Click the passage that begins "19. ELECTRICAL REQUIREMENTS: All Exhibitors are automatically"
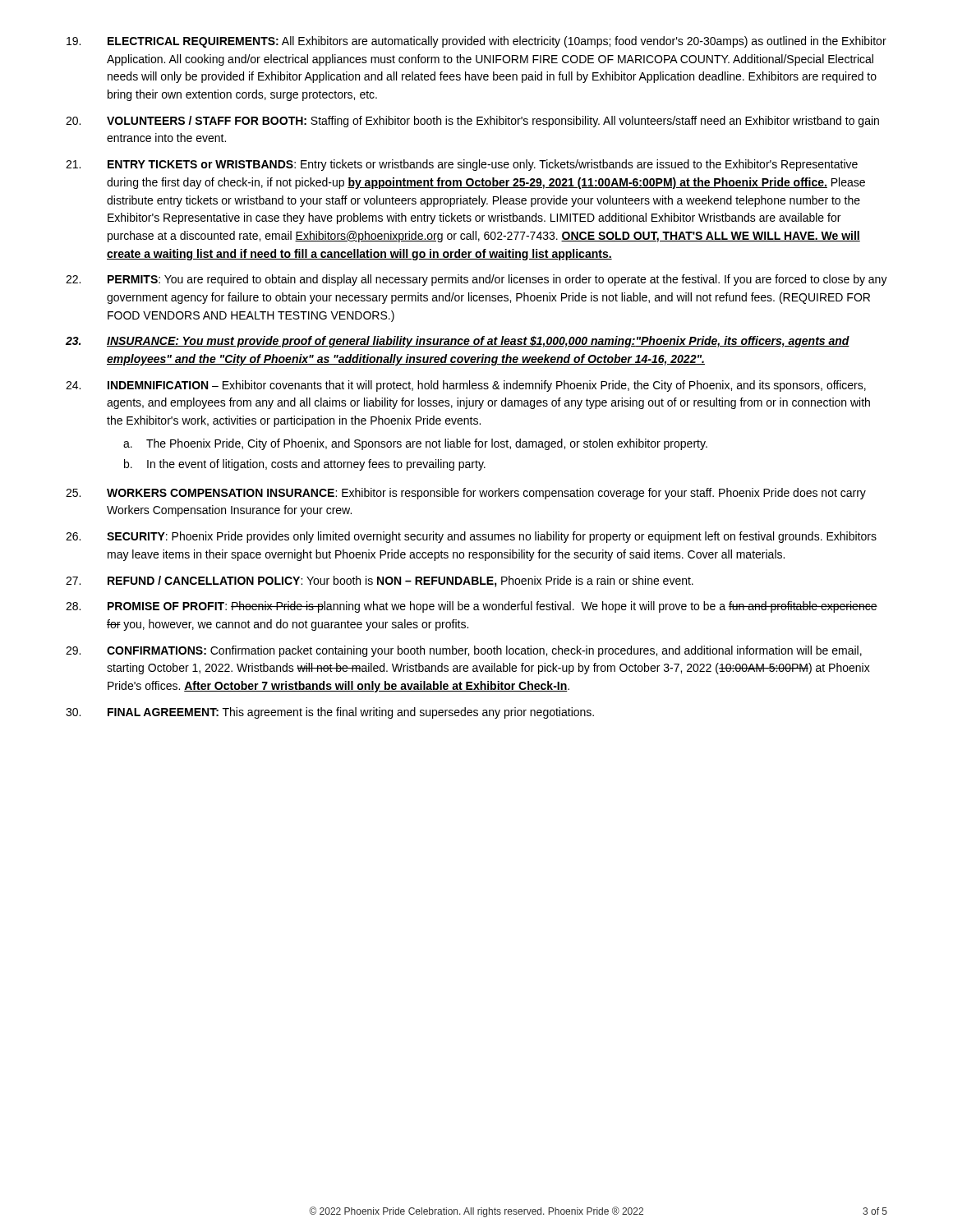The height and width of the screenshot is (1232, 953). coord(476,68)
